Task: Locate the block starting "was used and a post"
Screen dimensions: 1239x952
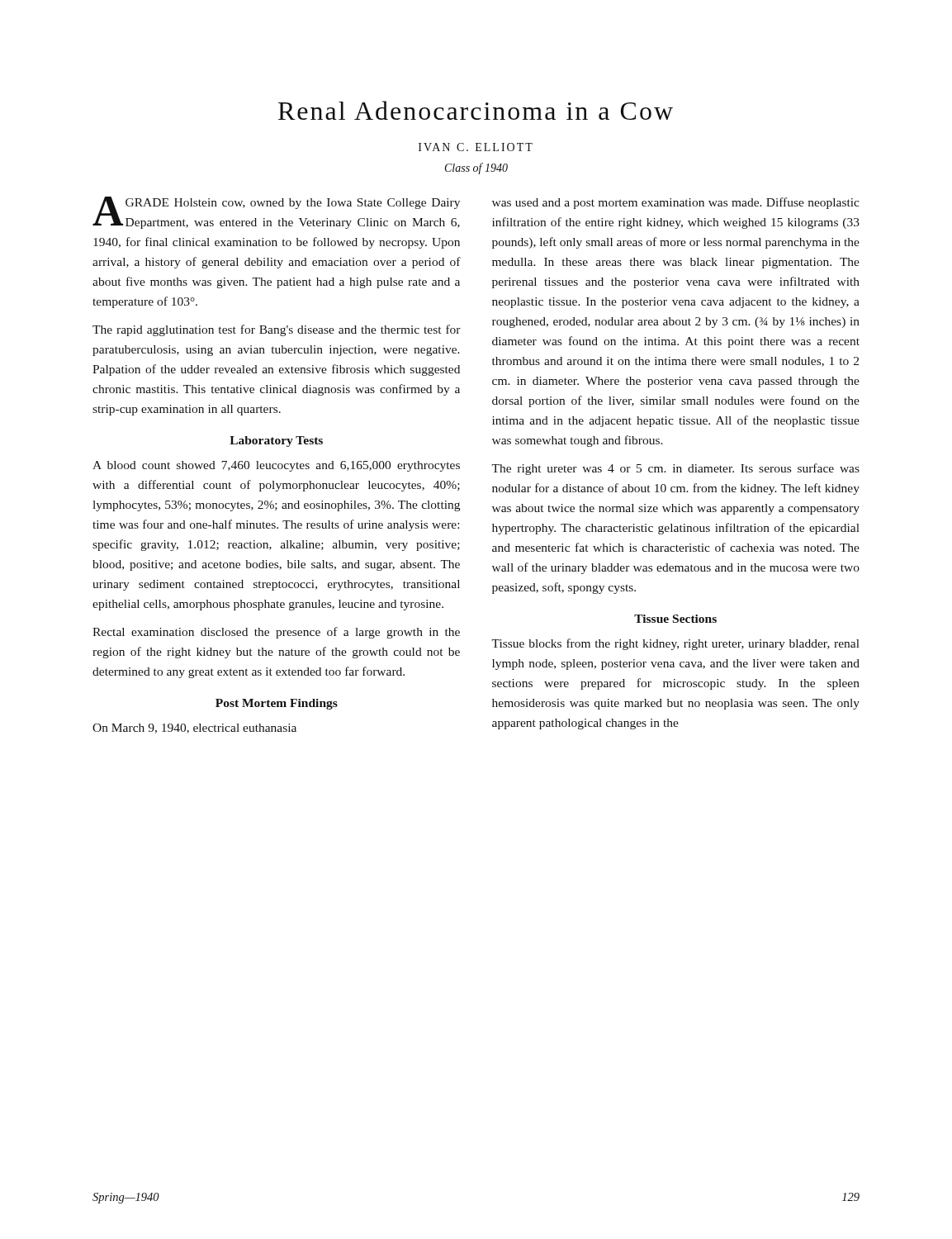Action: (x=676, y=321)
